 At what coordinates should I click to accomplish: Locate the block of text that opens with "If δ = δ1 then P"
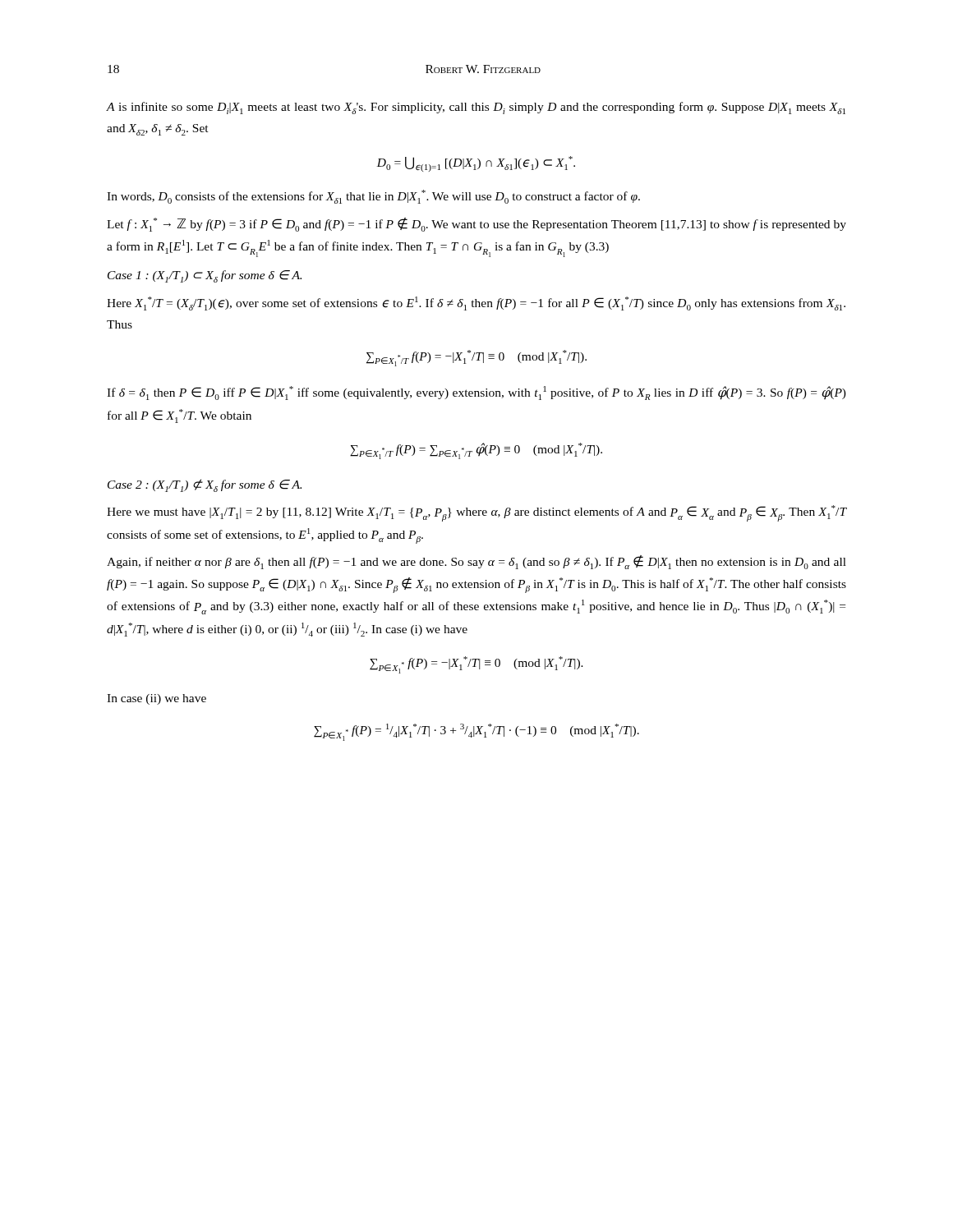click(x=476, y=404)
